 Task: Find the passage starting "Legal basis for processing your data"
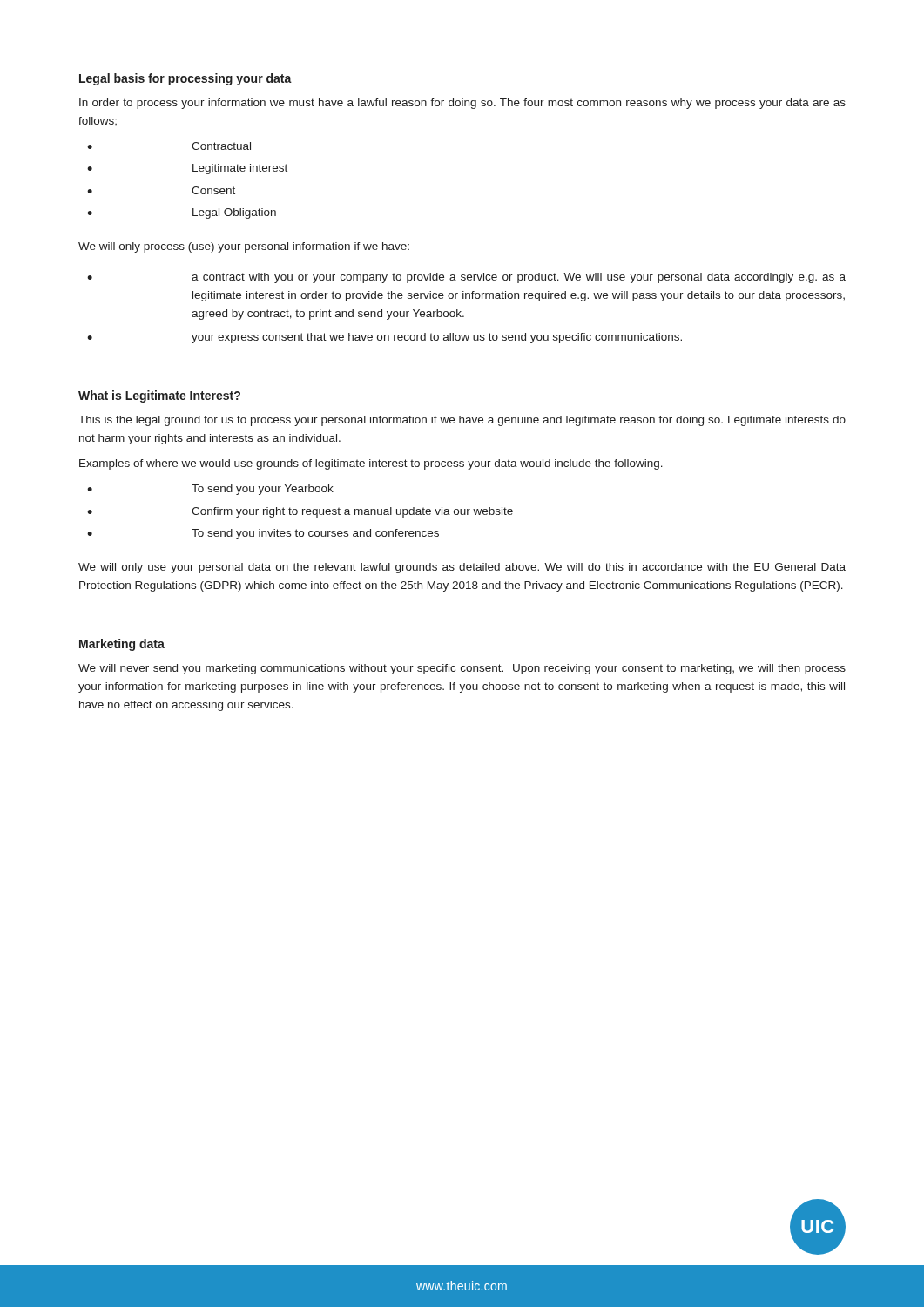click(185, 78)
